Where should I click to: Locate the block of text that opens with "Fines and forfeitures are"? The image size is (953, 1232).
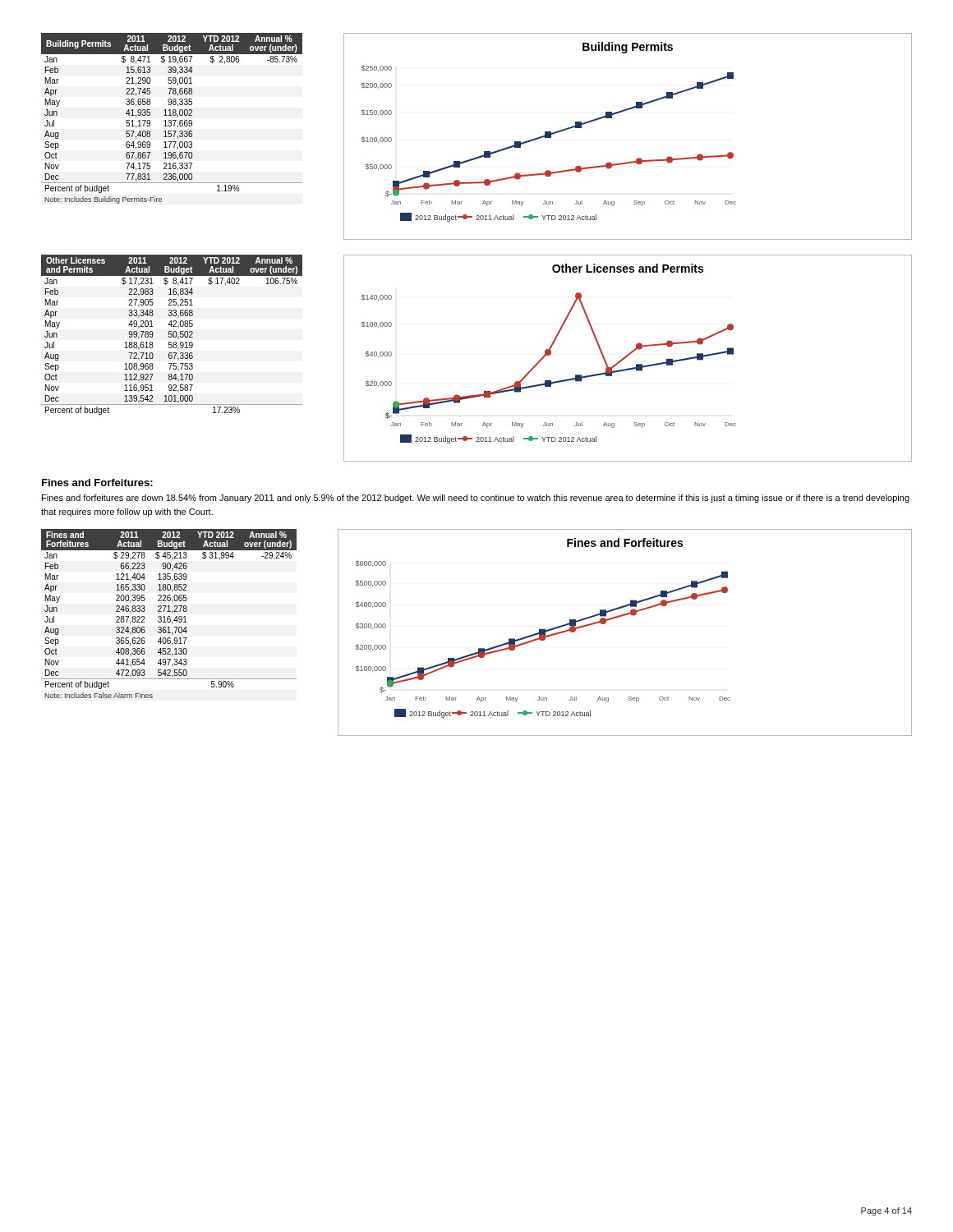475,505
